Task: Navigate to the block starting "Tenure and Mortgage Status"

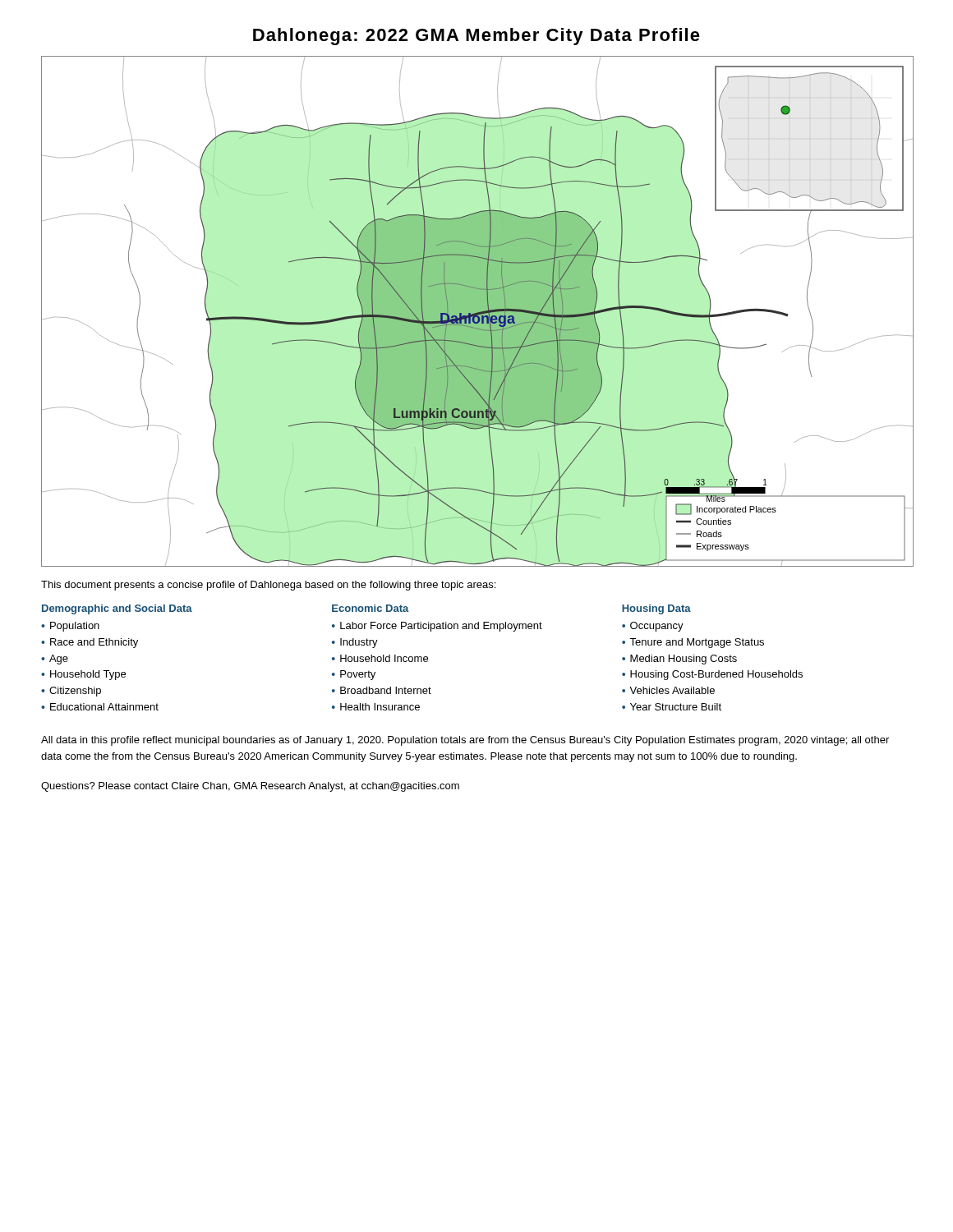Action: click(x=697, y=642)
